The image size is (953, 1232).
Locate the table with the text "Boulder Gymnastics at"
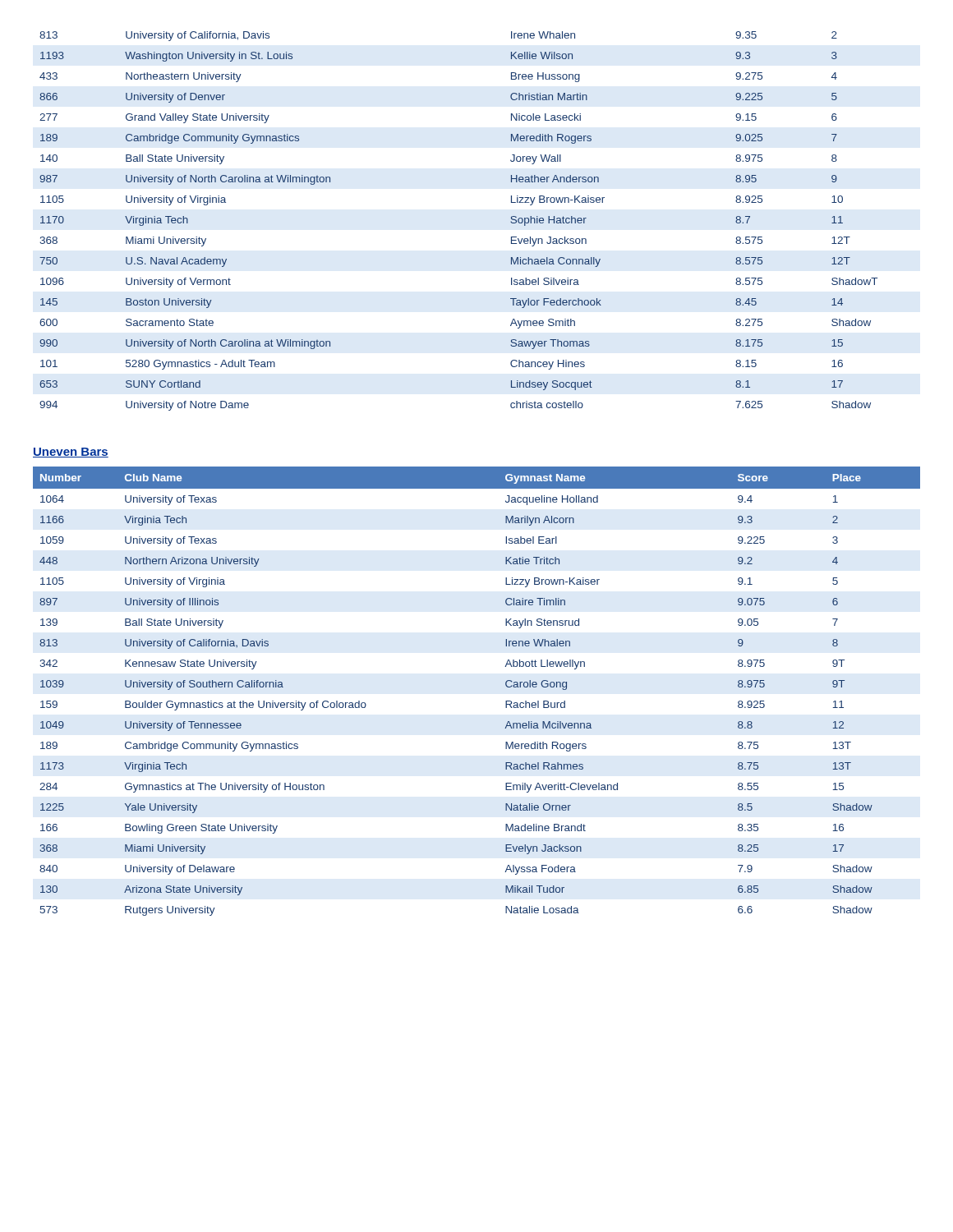coord(476,693)
